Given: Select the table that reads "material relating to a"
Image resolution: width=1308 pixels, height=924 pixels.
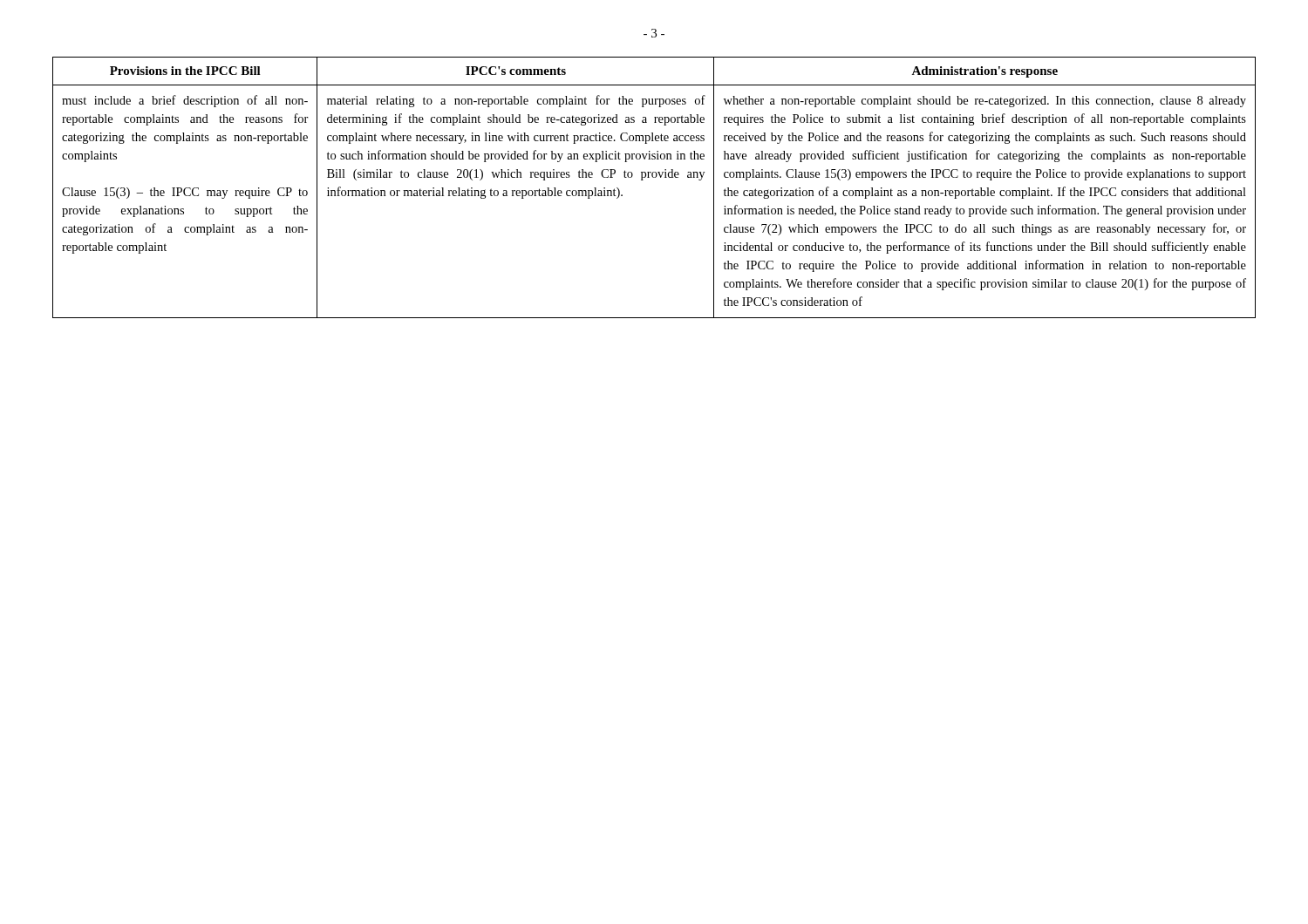Looking at the screenshot, I should coord(654,187).
